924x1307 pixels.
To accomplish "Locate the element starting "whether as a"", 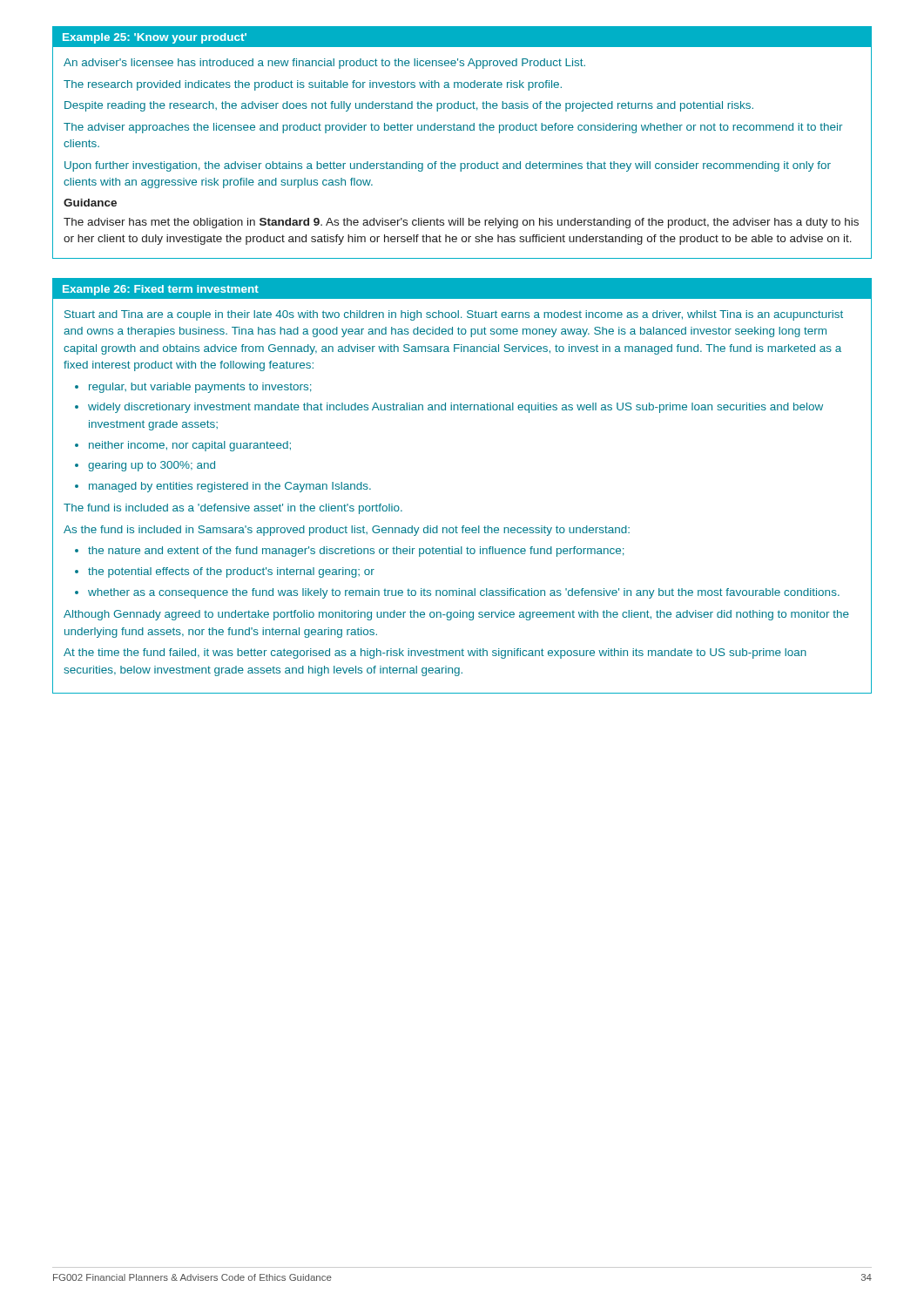I will pyautogui.click(x=464, y=592).
